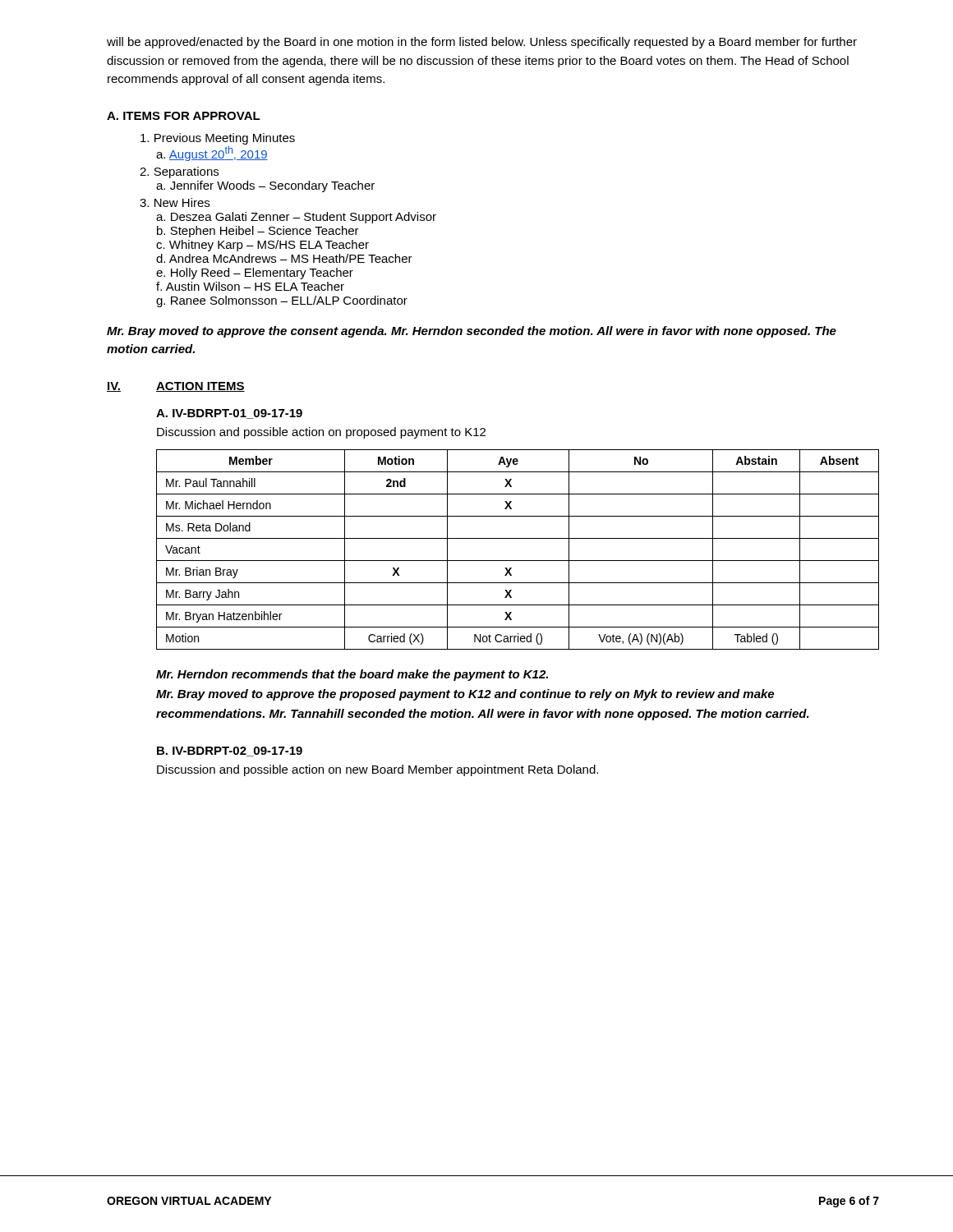Locate the block starting "Discussion and possible action on new"

(378, 769)
